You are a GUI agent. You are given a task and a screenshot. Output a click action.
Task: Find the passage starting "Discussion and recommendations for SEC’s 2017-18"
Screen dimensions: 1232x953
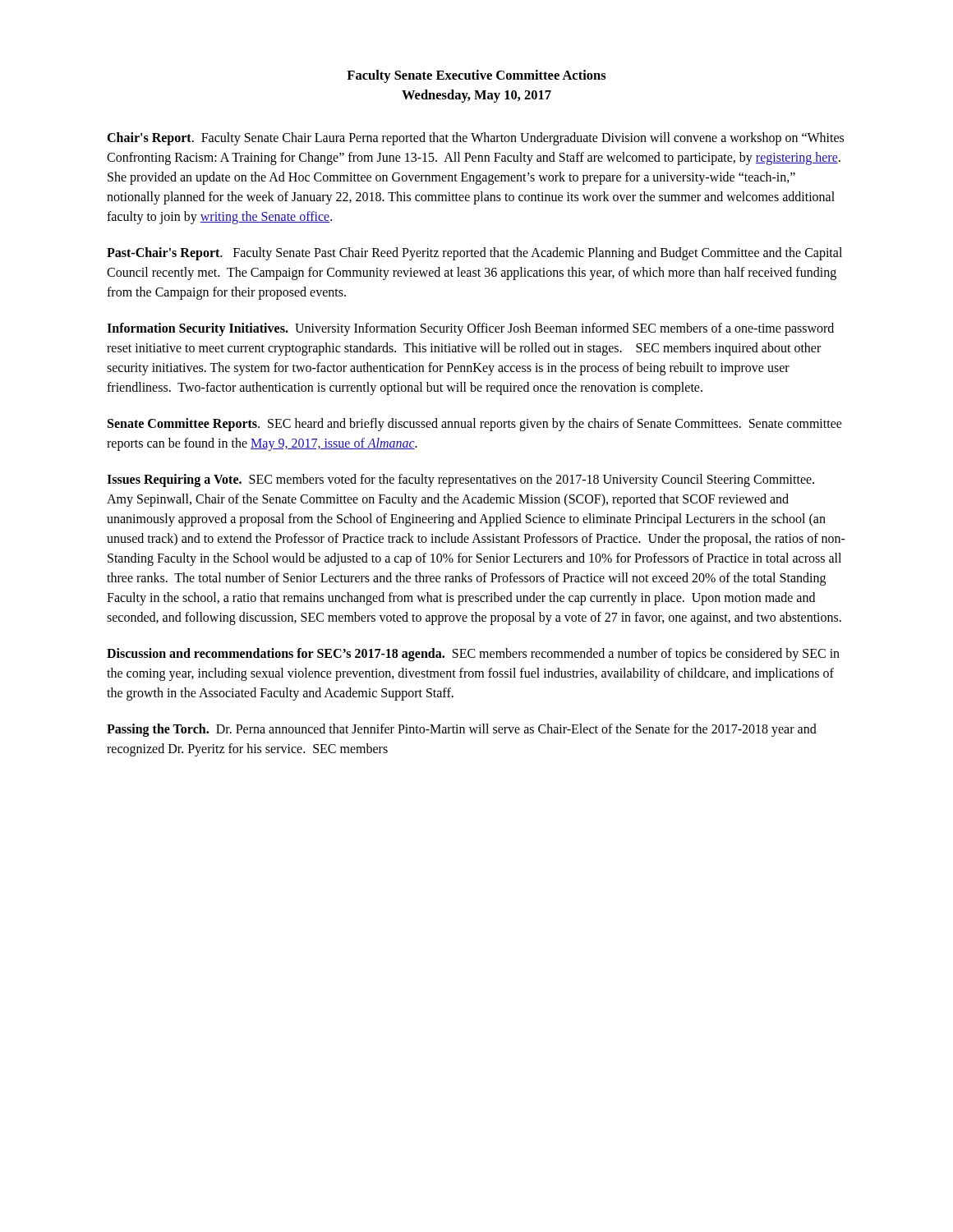476,673
